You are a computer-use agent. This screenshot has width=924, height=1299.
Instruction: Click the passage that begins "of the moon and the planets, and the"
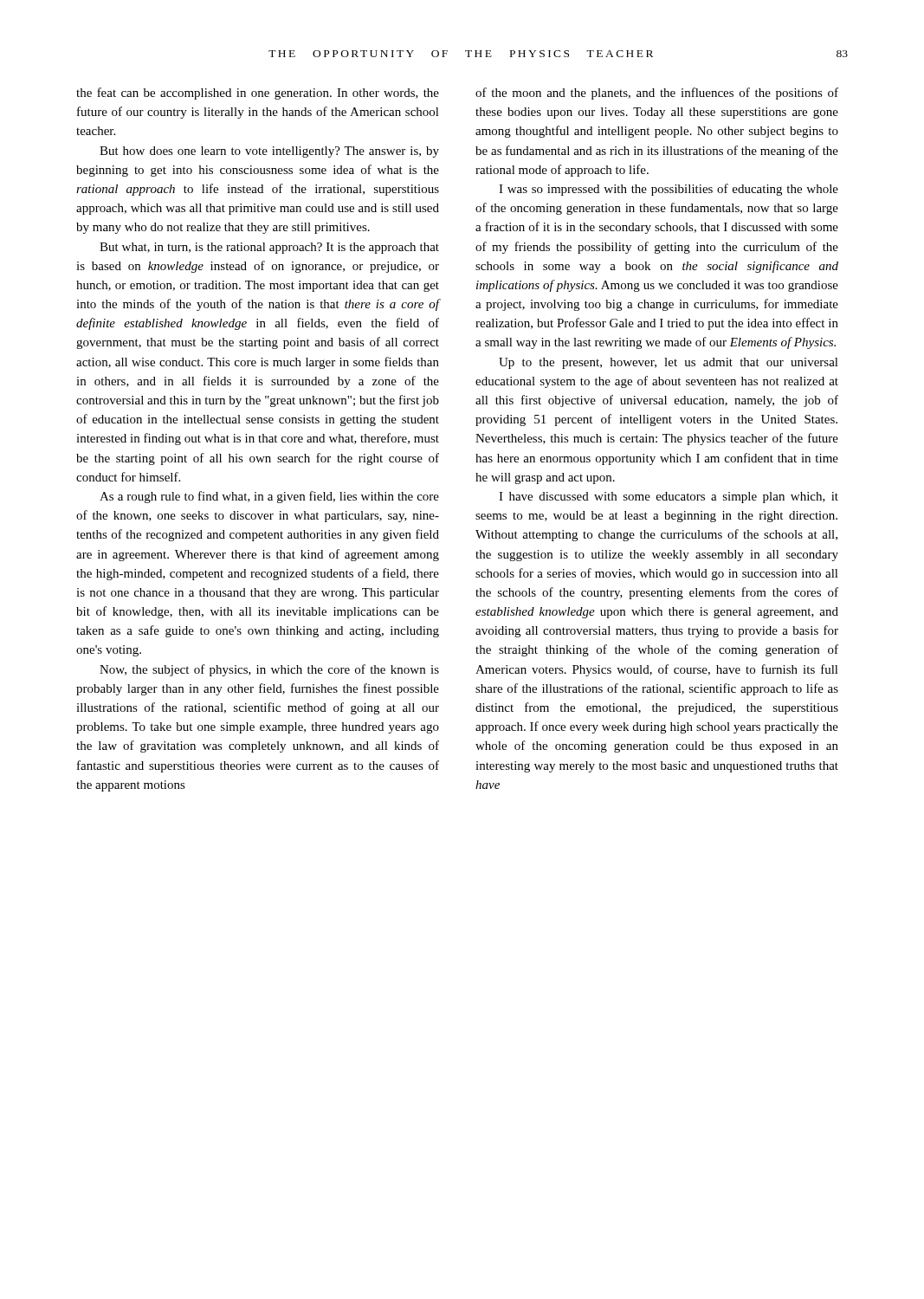coord(657,439)
